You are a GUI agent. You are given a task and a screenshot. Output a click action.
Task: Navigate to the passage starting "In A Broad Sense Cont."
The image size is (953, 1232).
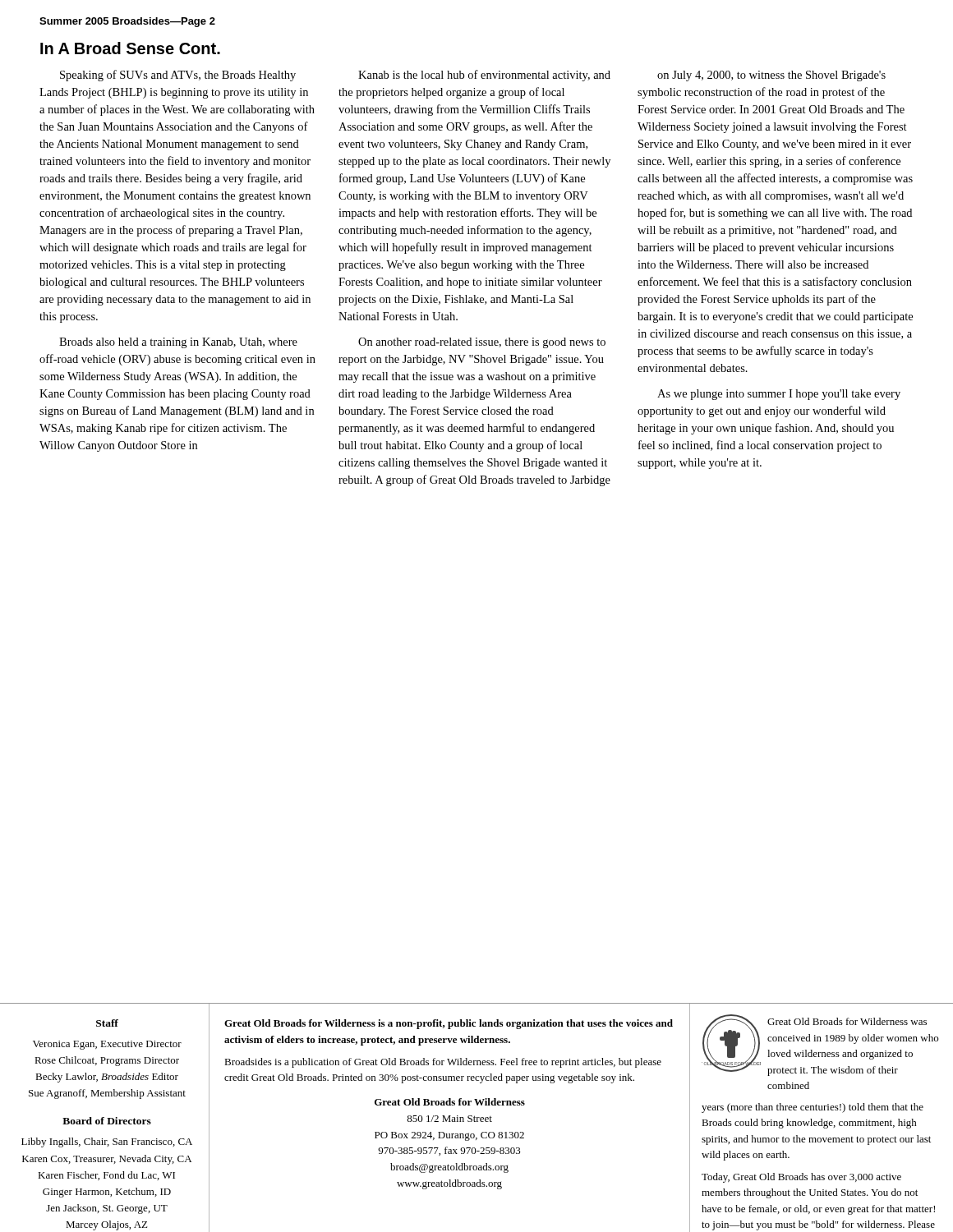pos(130,48)
